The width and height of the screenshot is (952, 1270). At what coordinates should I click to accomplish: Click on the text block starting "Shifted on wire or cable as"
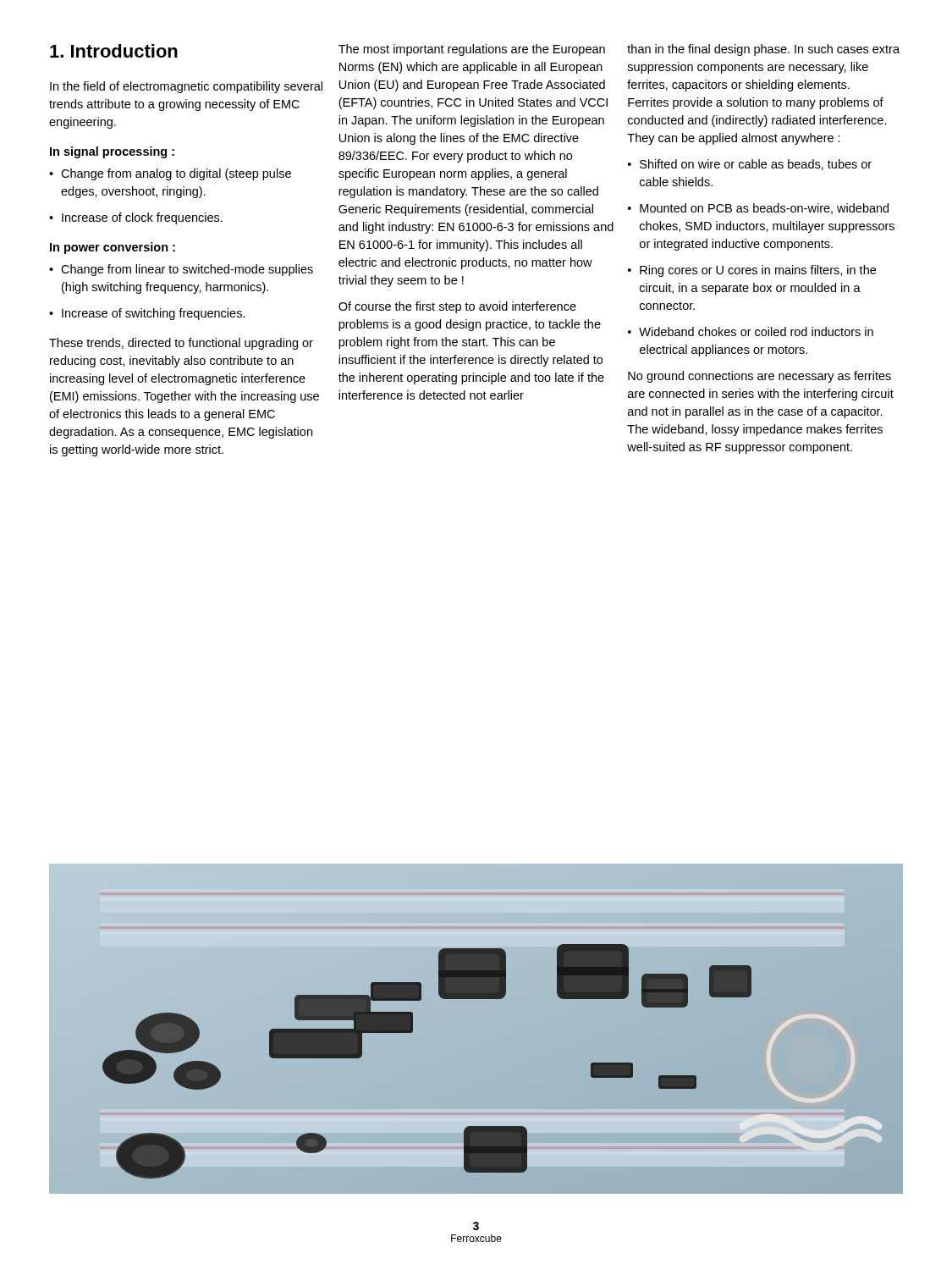tap(765, 174)
